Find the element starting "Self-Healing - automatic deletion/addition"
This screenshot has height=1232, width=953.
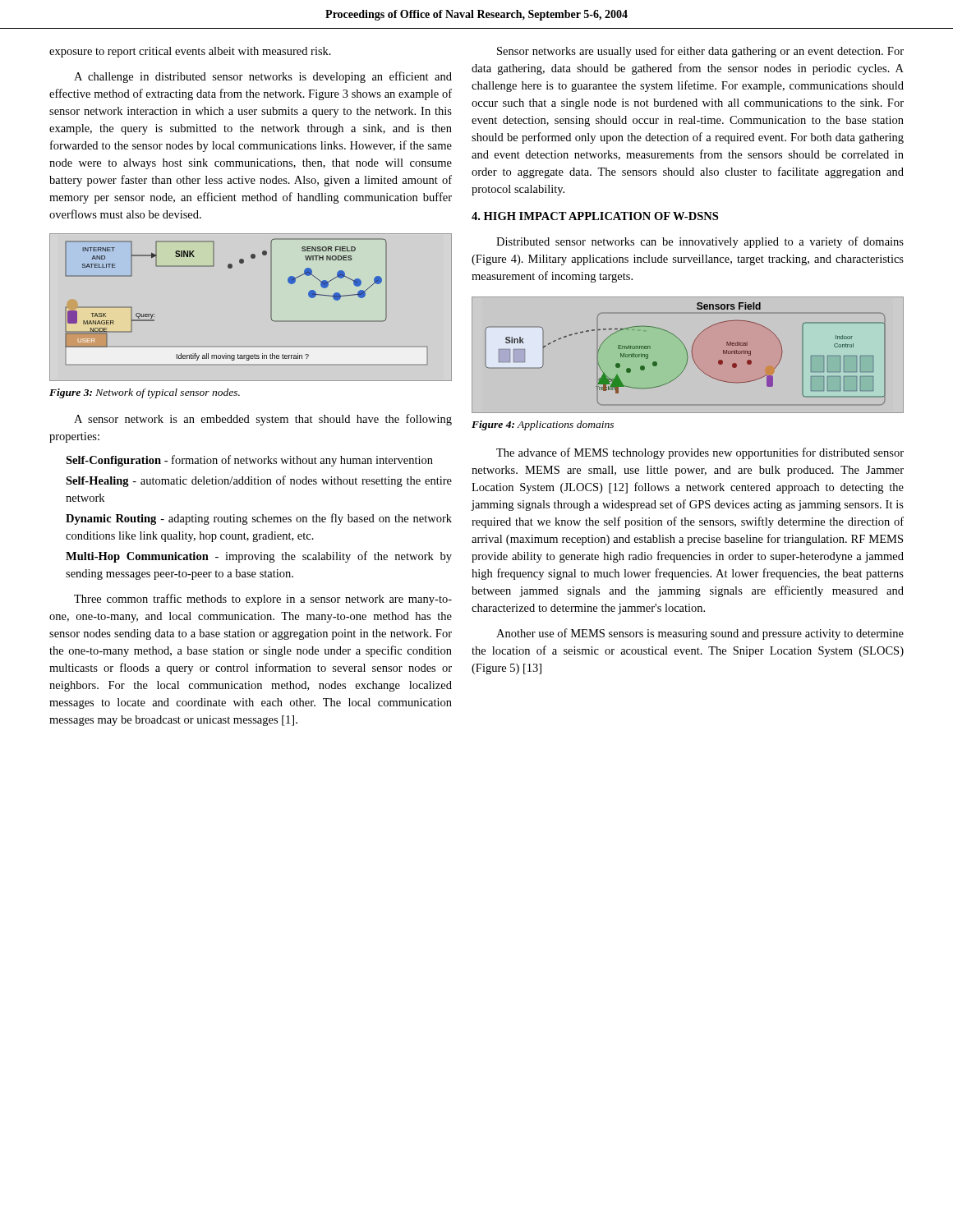click(x=259, y=489)
